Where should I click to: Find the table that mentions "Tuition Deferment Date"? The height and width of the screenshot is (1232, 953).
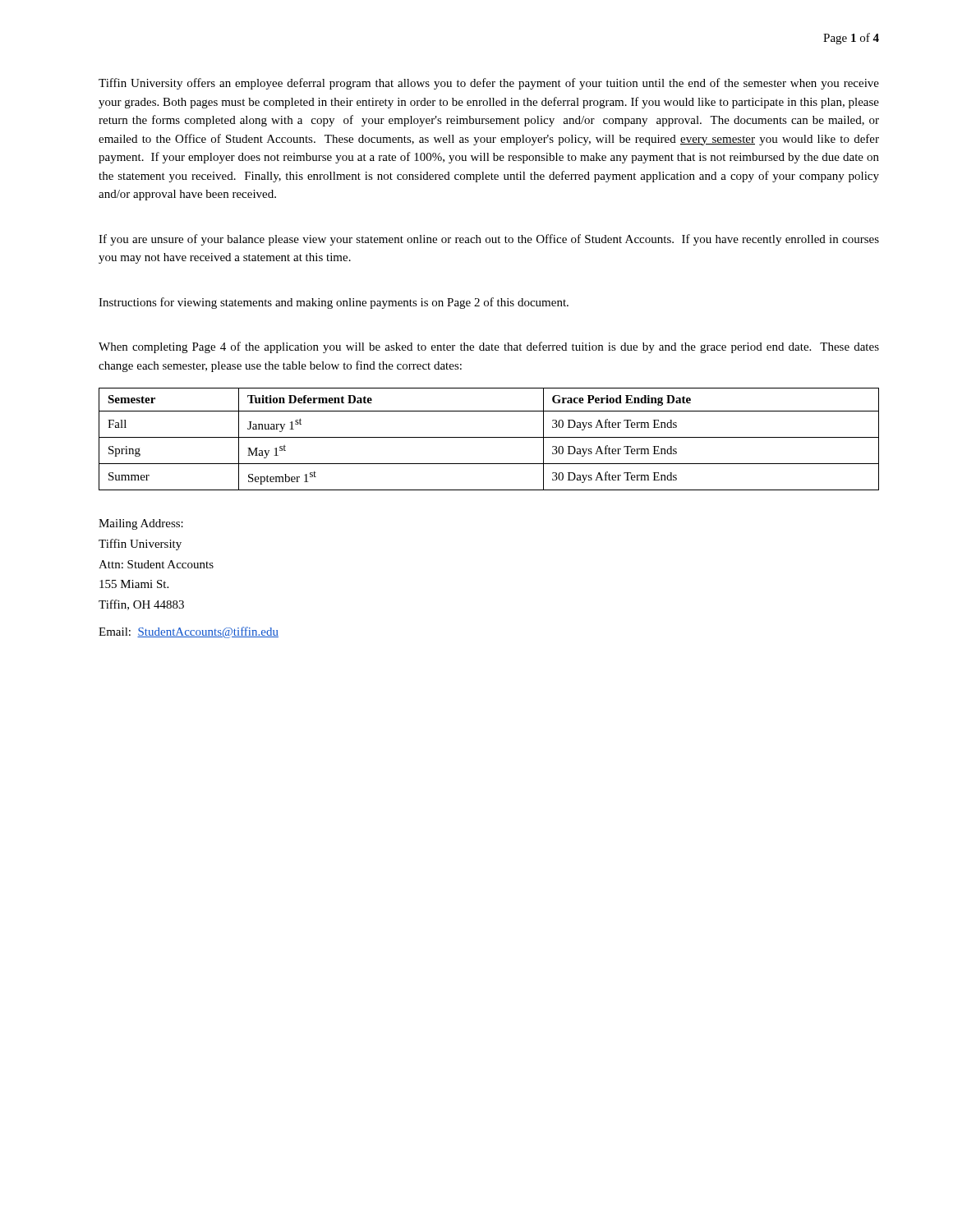(x=489, y=439)
